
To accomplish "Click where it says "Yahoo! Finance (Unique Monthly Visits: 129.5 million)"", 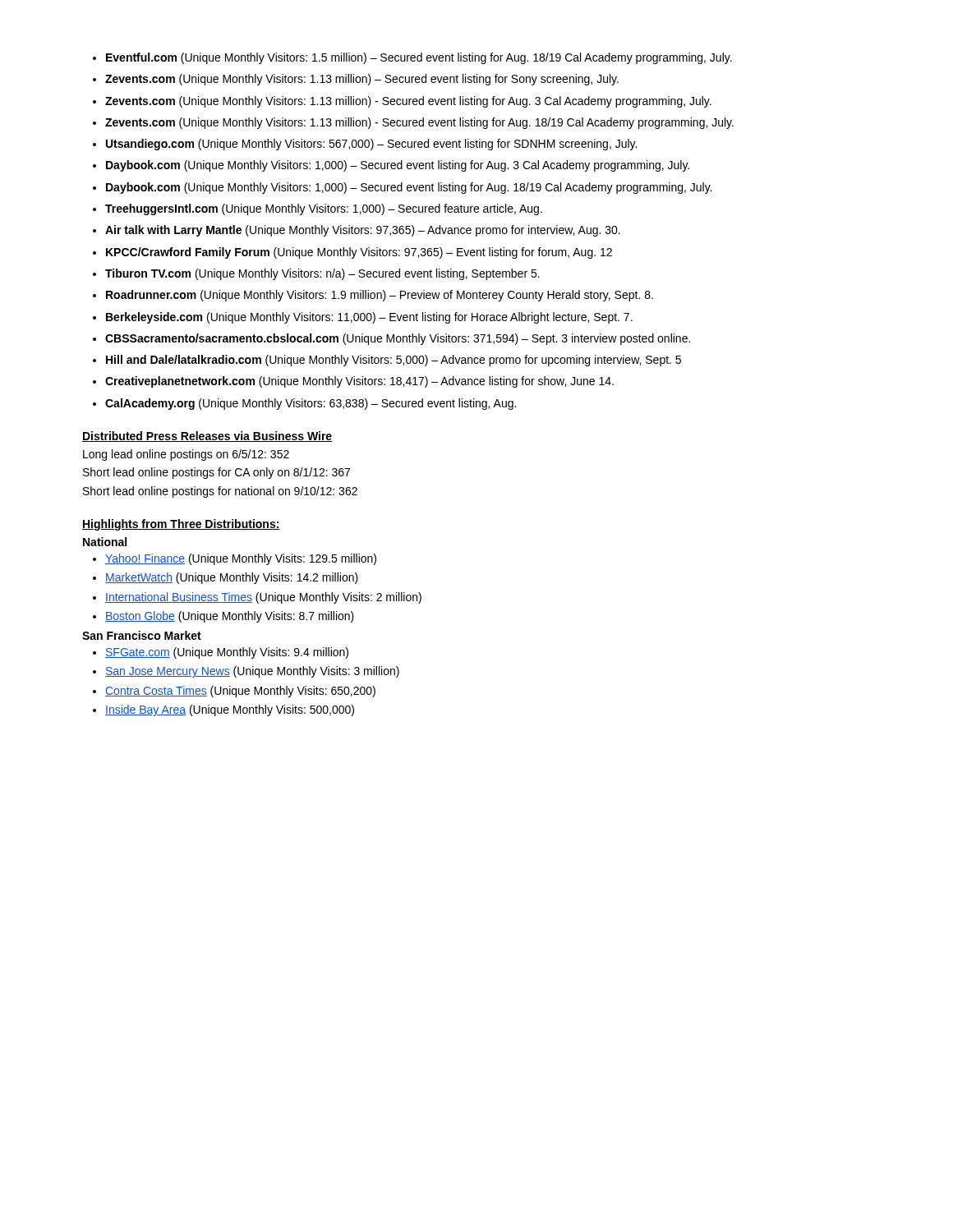I will (241, 558).
